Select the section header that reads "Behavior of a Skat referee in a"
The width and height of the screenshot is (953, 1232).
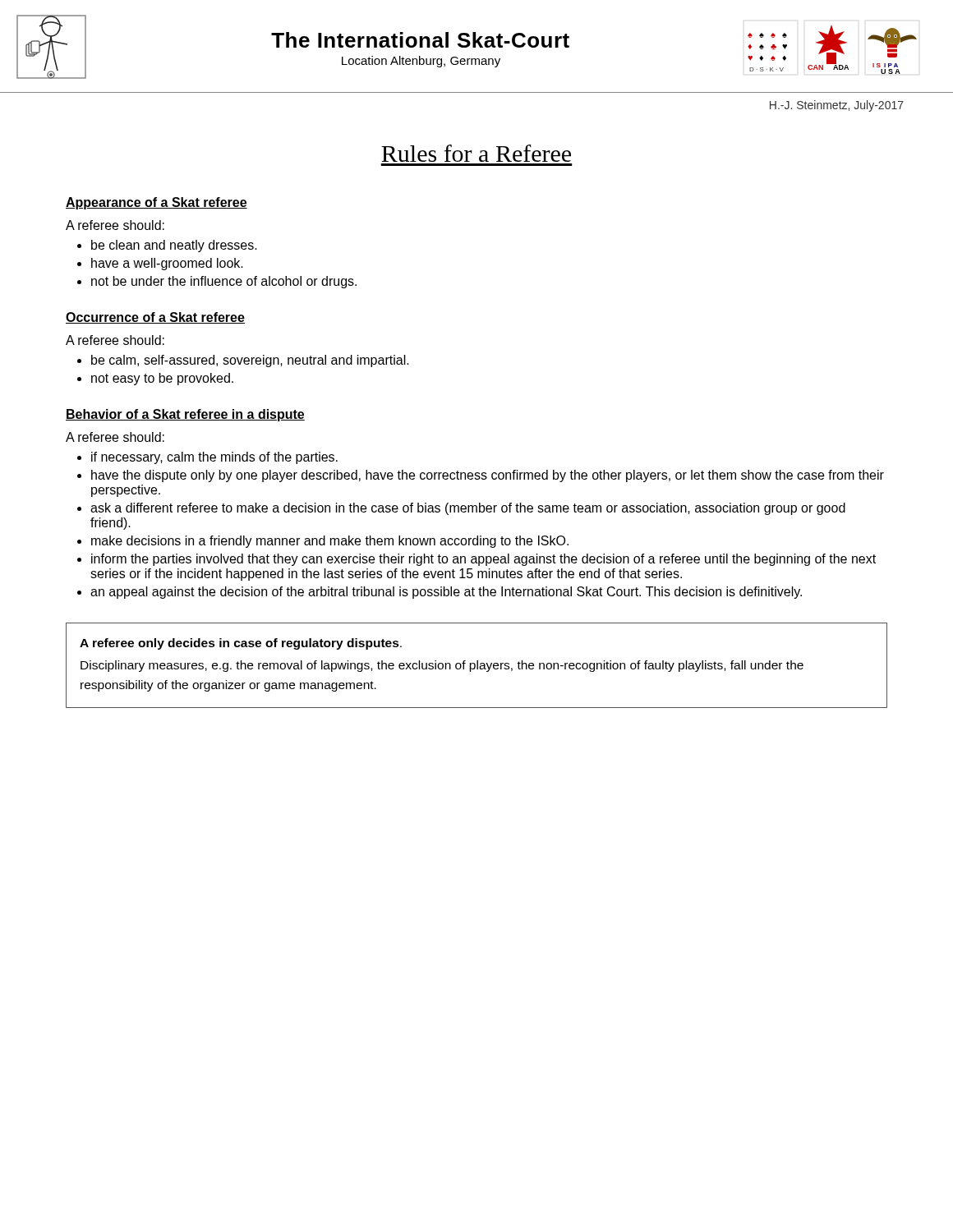click(x=185, y=414)
